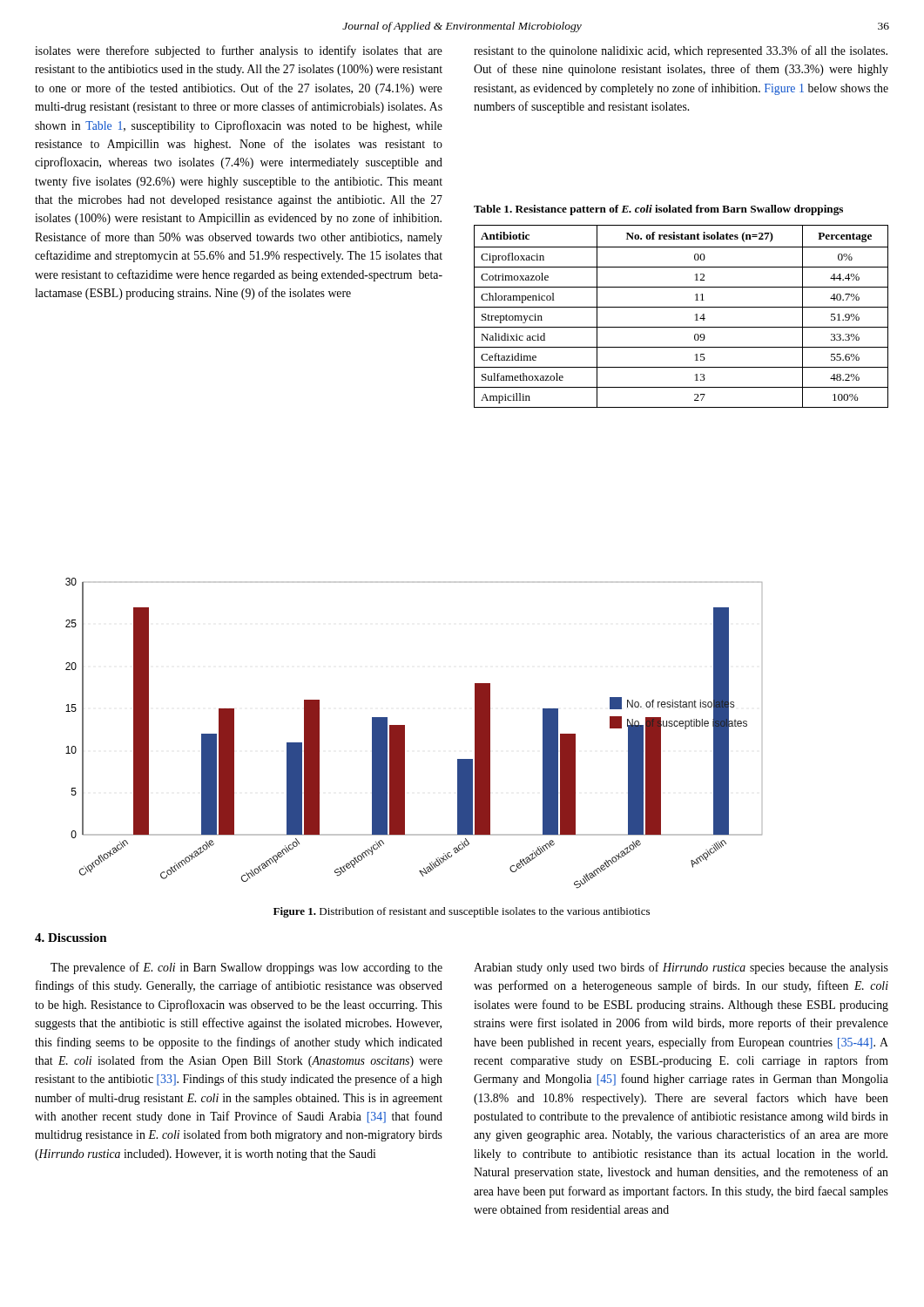Point to the element starting "Figure 1. Distribution of resistant"
The image size is (924, 1307).
click(462, 911)
